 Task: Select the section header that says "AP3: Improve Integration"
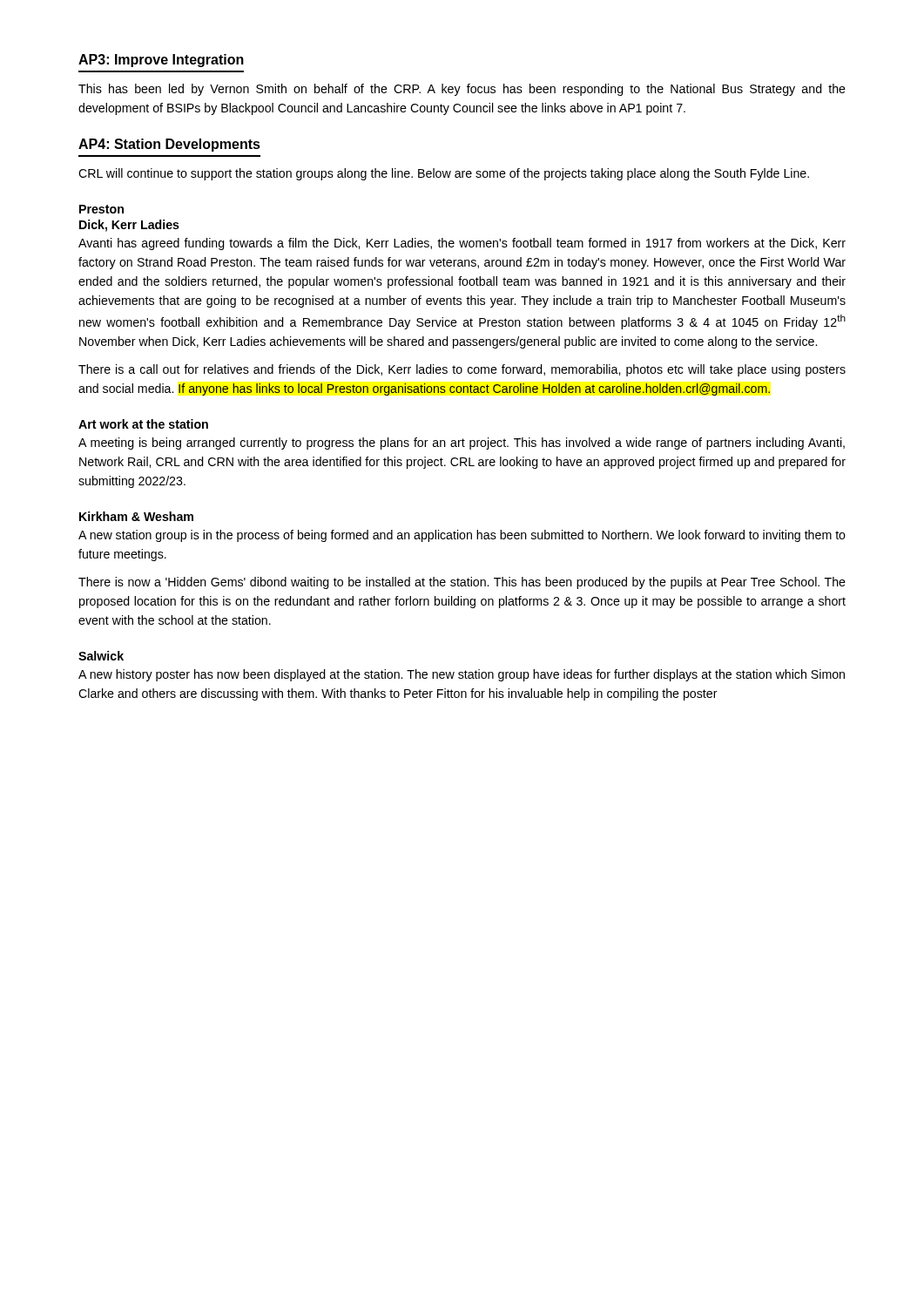pos(161,60)
